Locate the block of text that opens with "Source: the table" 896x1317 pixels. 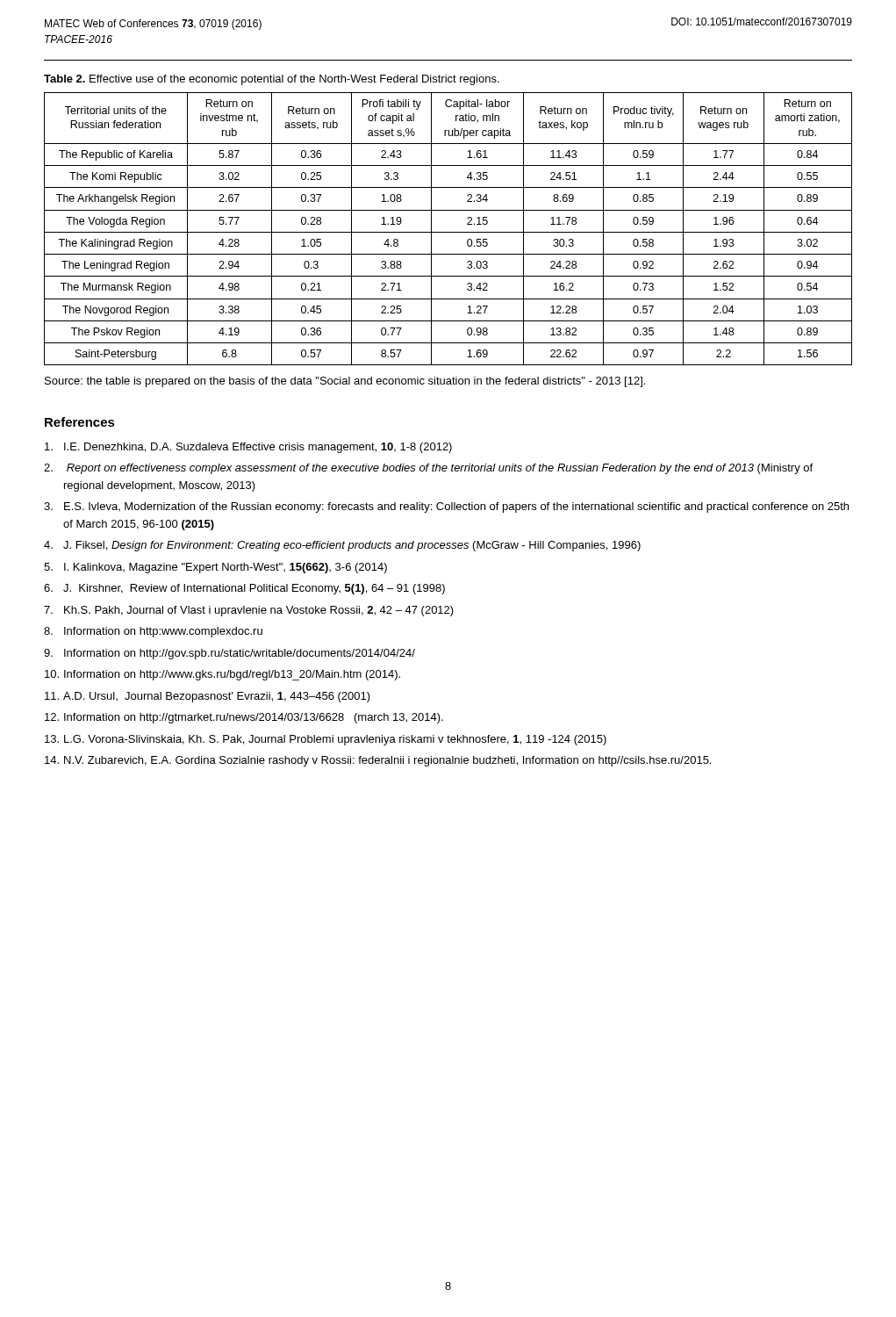tap(345, 381)
